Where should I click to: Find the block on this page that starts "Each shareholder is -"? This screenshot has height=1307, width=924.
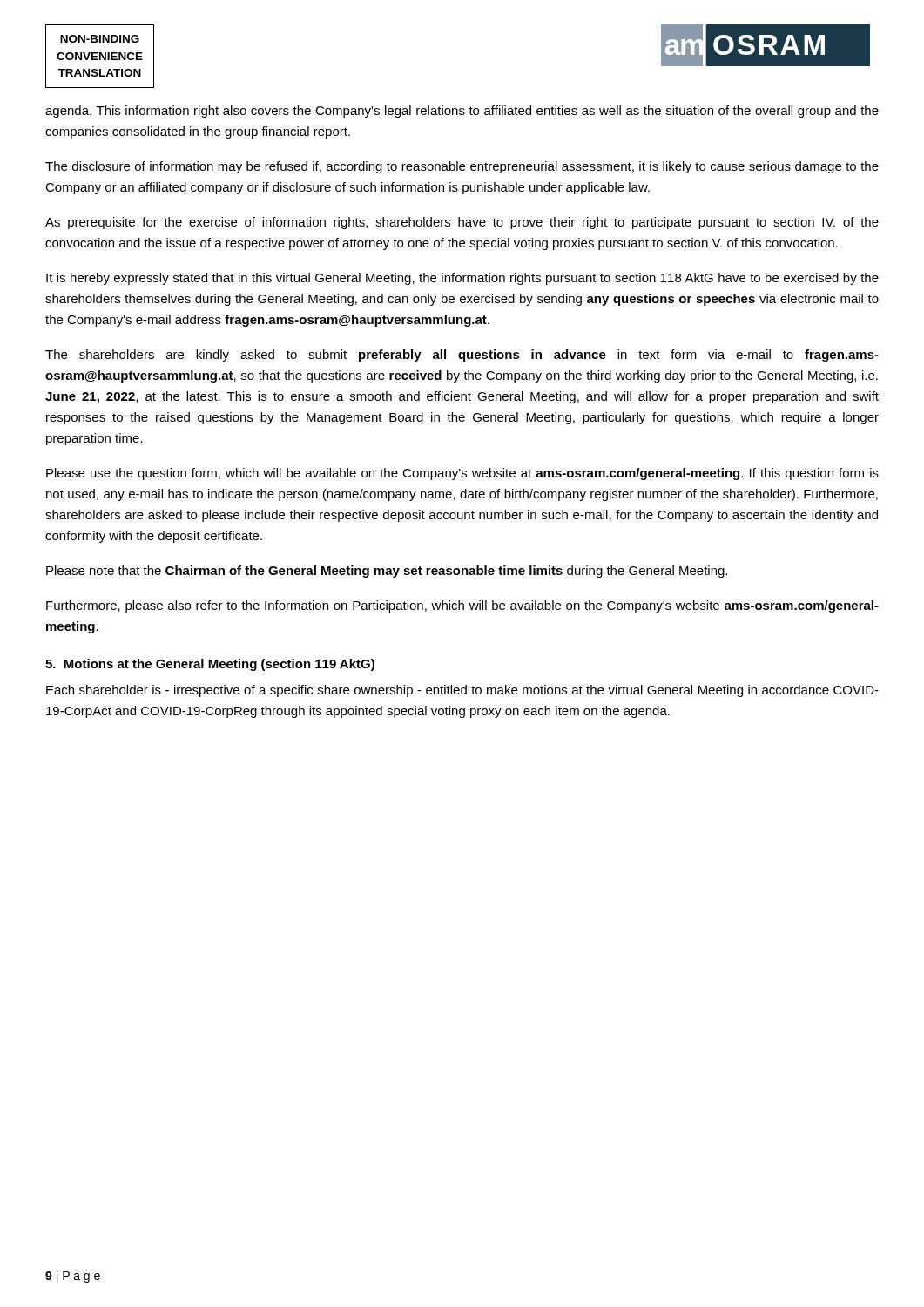[462, 700]
